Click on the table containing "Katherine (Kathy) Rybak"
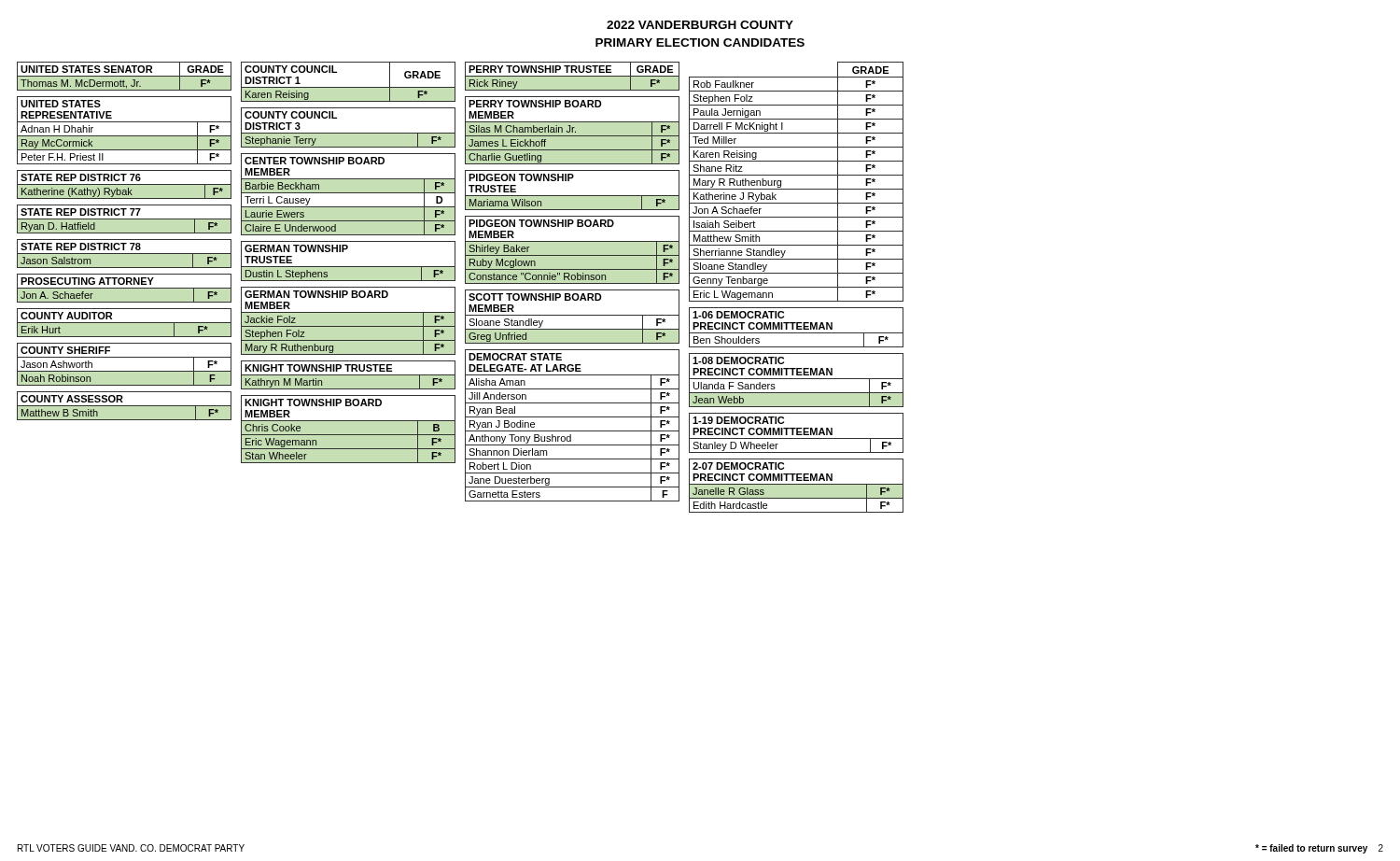This screenshot has width=1400, height=861. click(124, 184)
